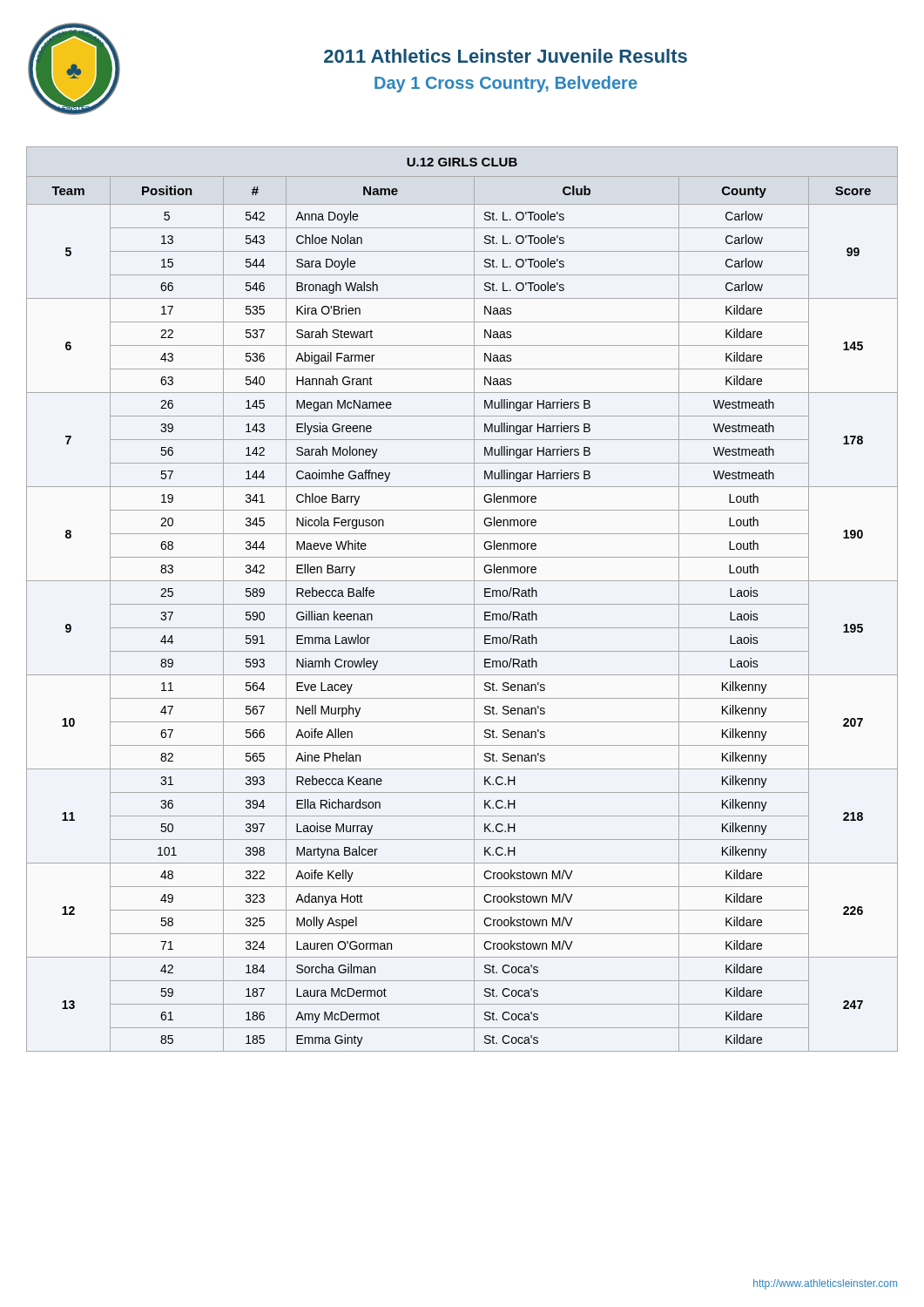This screenshot has width=924, height=1307.
Task: Locate the logo
Action: (x=74, y=69)
